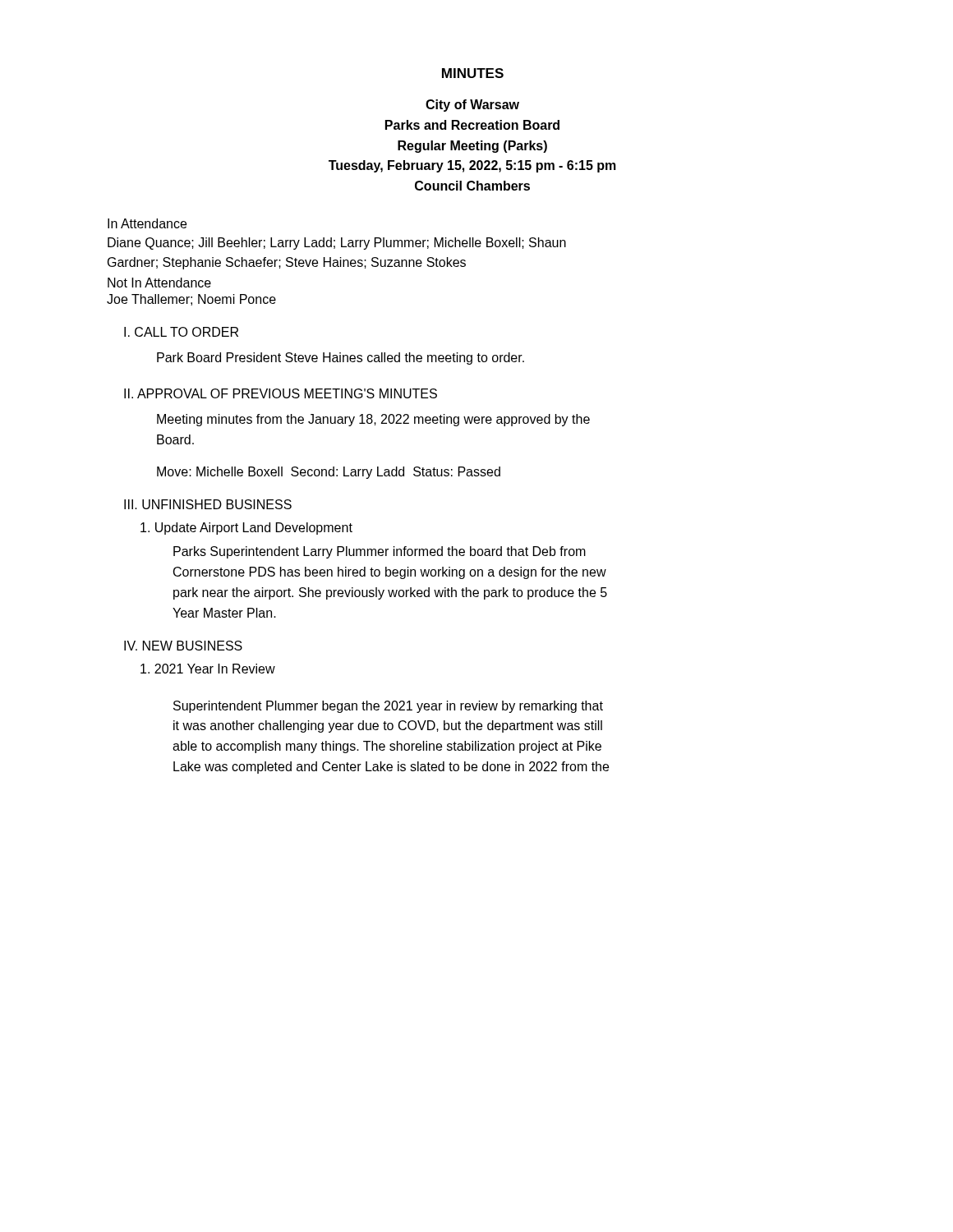Screen dimensions: 1232x953
Task: Locate the text block with the text "Diane Quance; Jill Beehler;"
Action: [x=337, y=253]
